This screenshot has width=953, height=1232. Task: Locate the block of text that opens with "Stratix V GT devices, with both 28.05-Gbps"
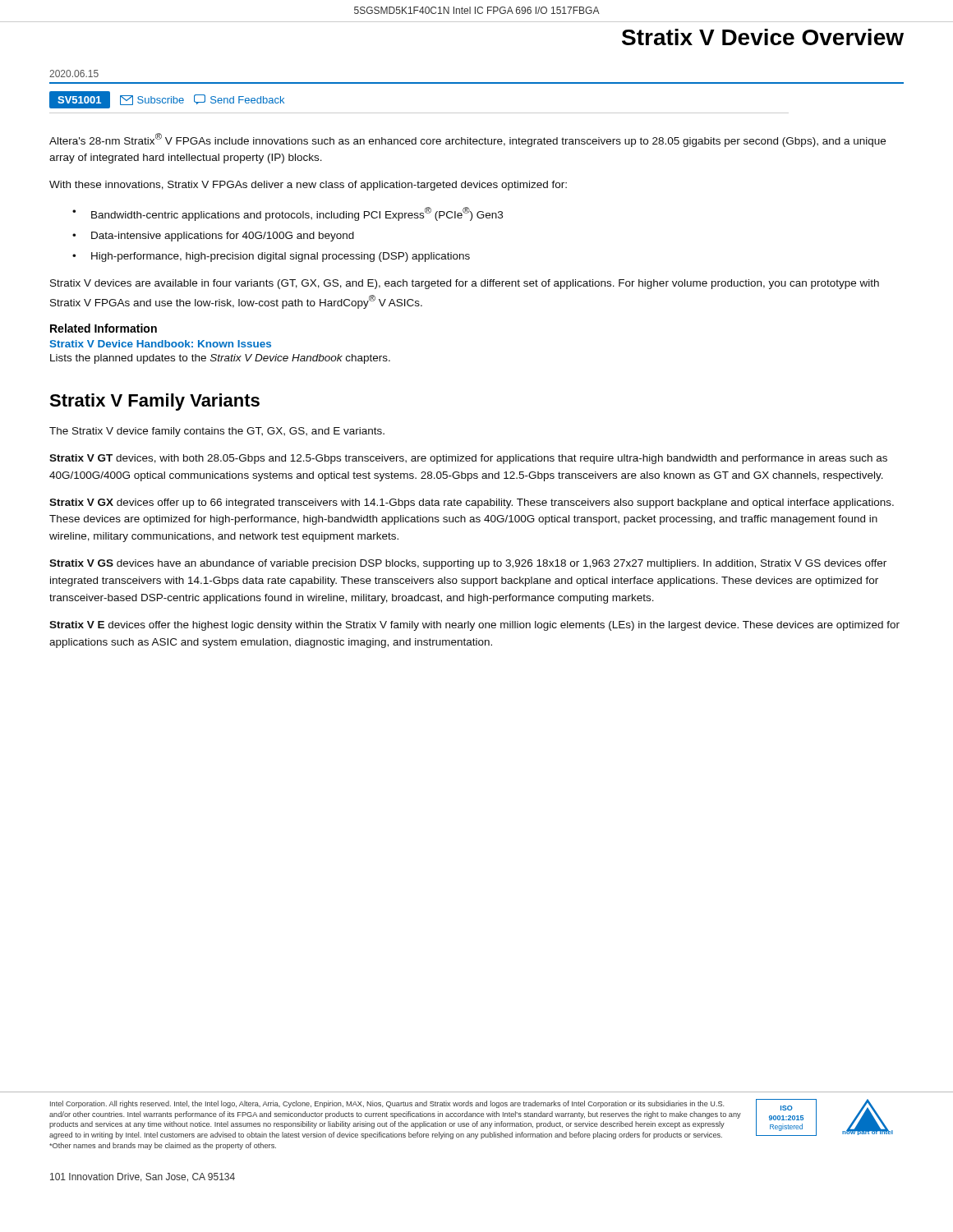[468, 466]
